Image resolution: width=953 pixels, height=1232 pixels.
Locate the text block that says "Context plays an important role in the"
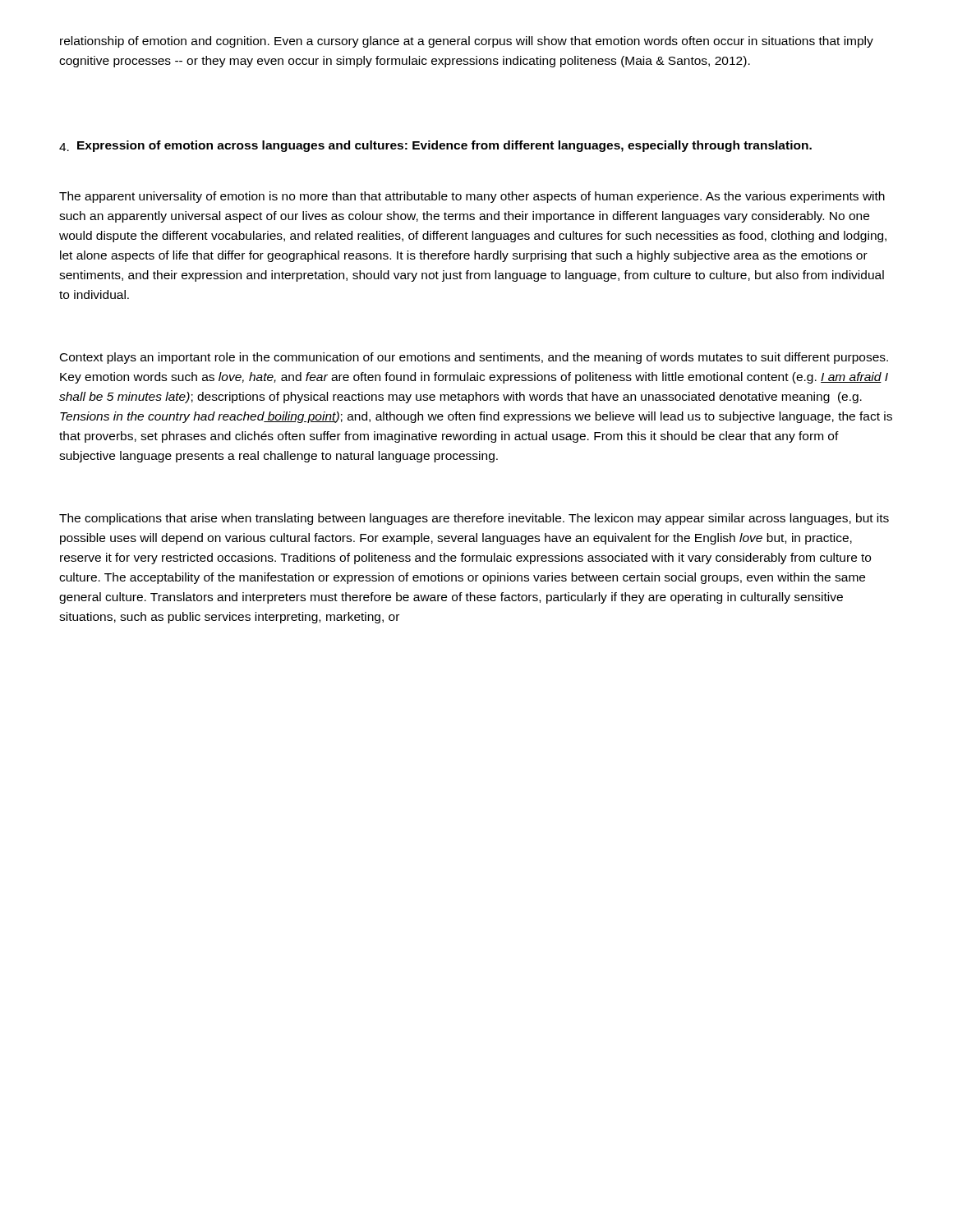tap(476, 406)
